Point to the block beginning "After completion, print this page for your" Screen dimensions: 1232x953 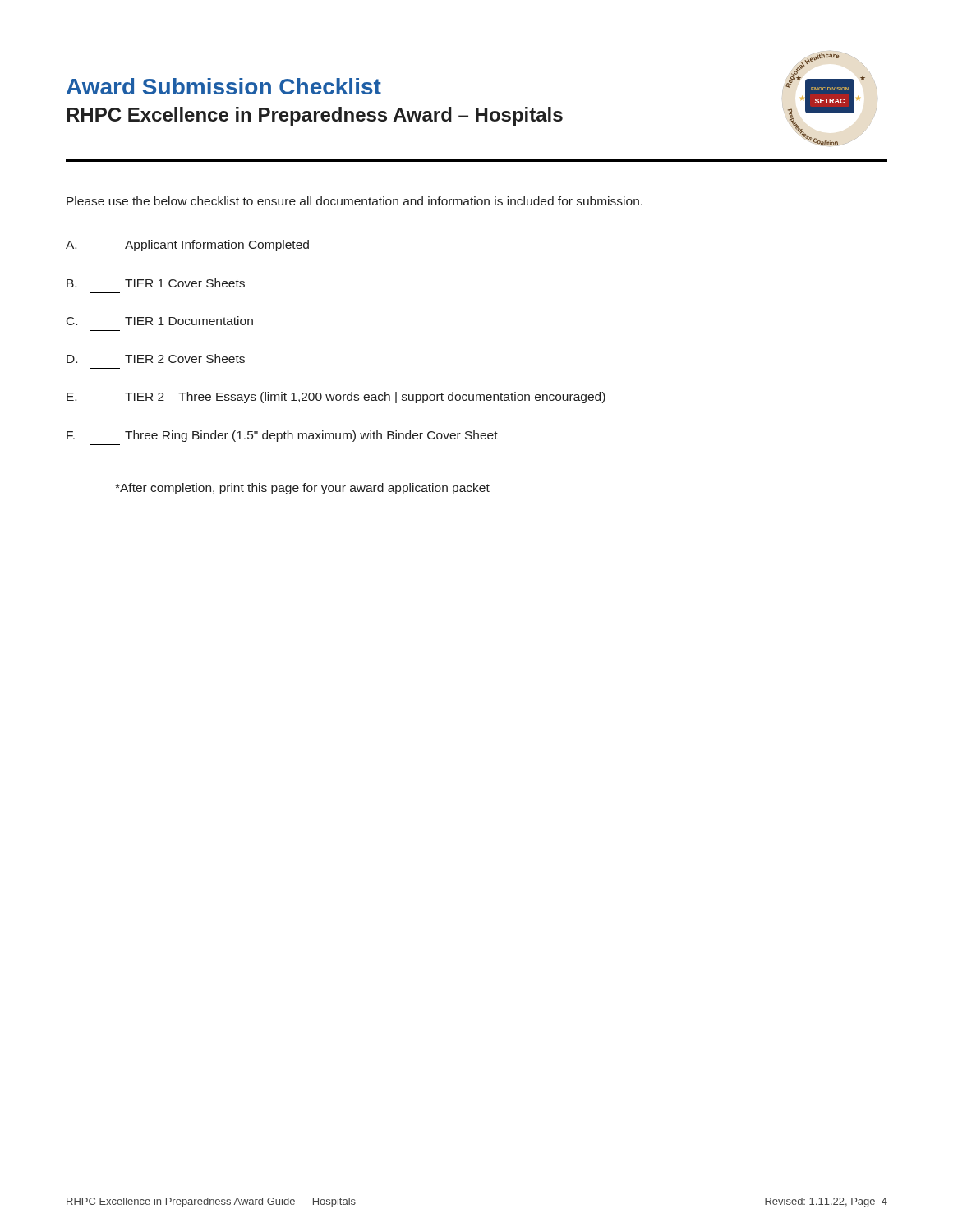click(302, 487)
